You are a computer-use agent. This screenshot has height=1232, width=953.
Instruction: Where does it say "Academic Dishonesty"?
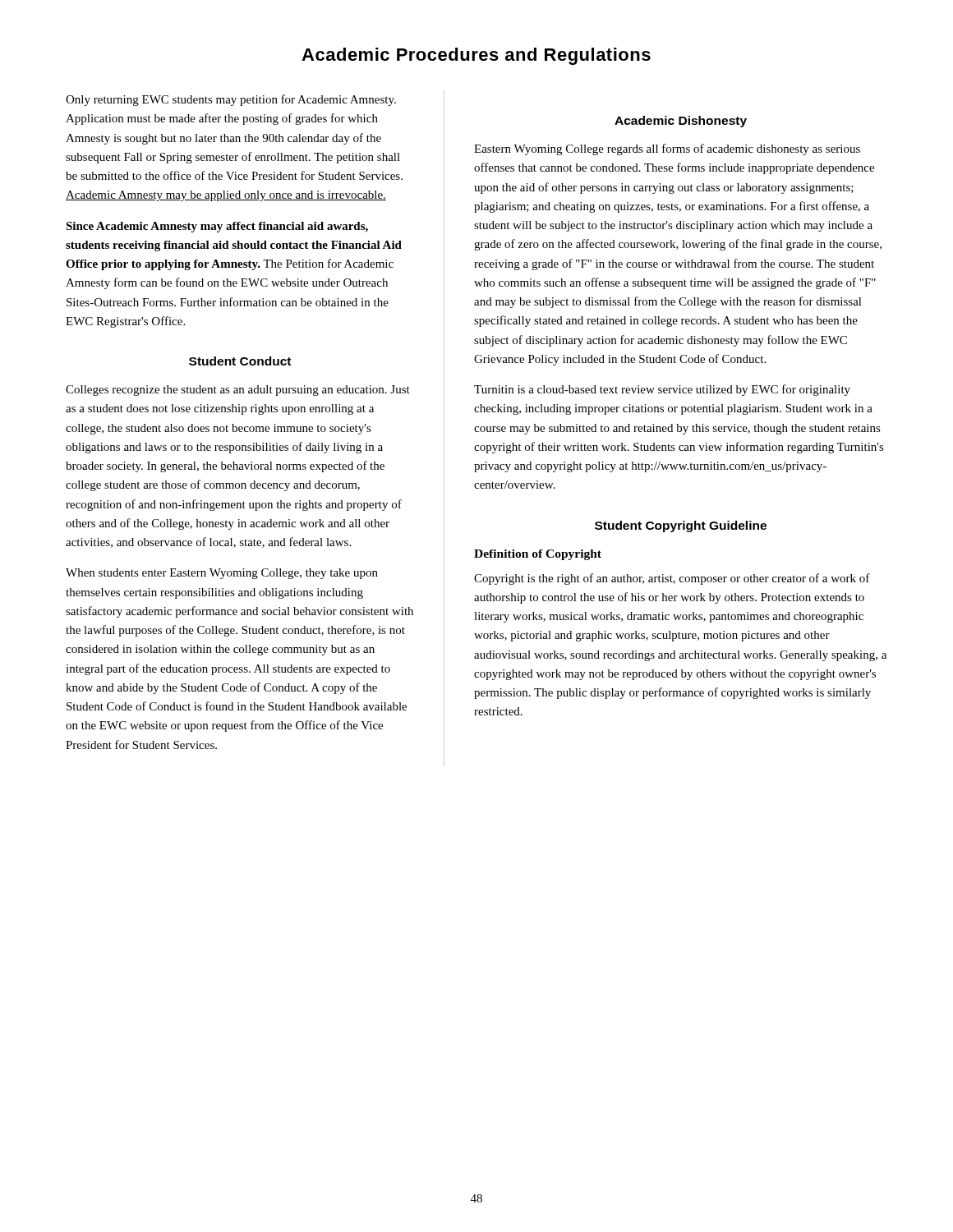click(681, 120)
